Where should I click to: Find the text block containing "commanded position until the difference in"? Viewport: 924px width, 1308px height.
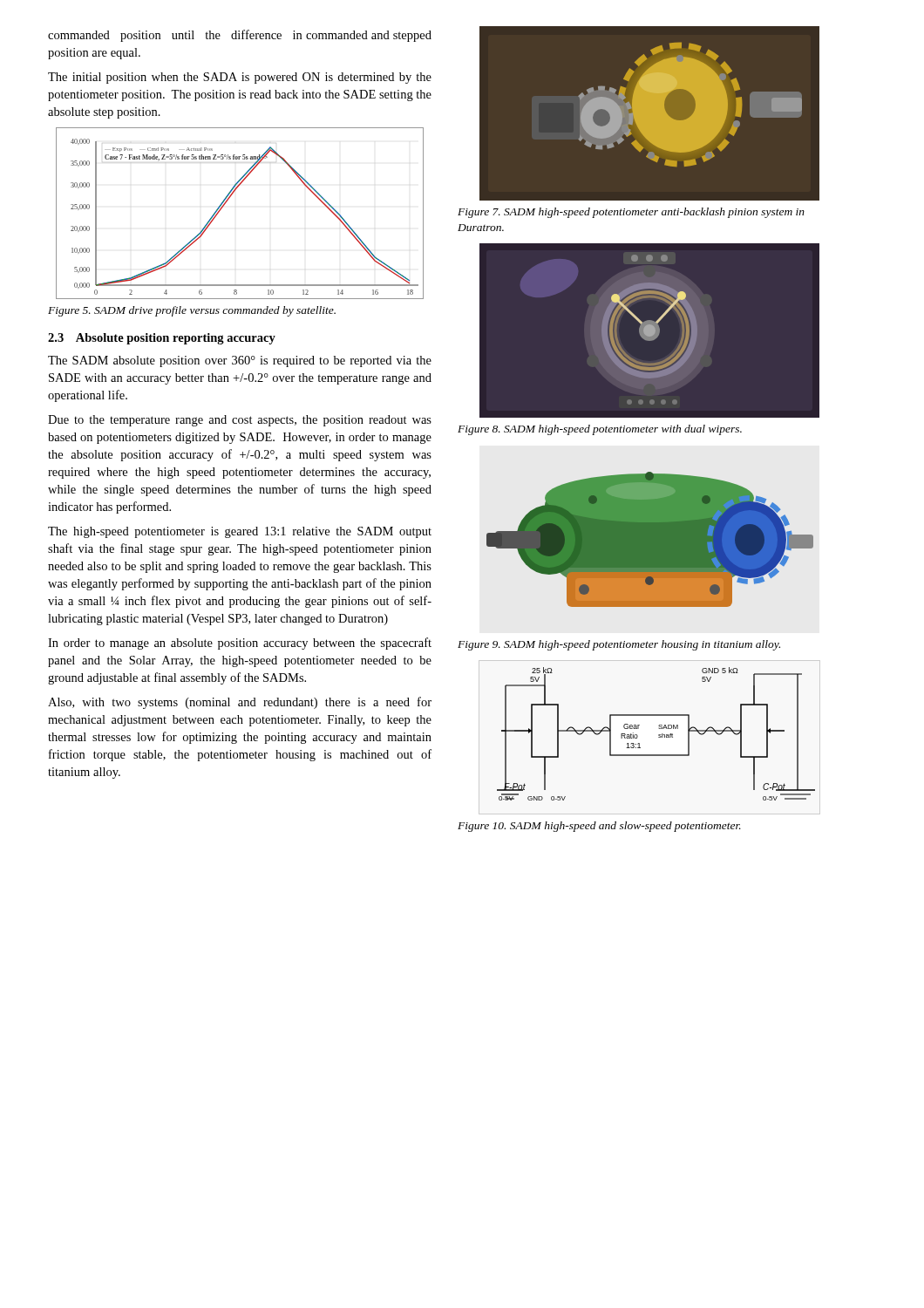240,73
